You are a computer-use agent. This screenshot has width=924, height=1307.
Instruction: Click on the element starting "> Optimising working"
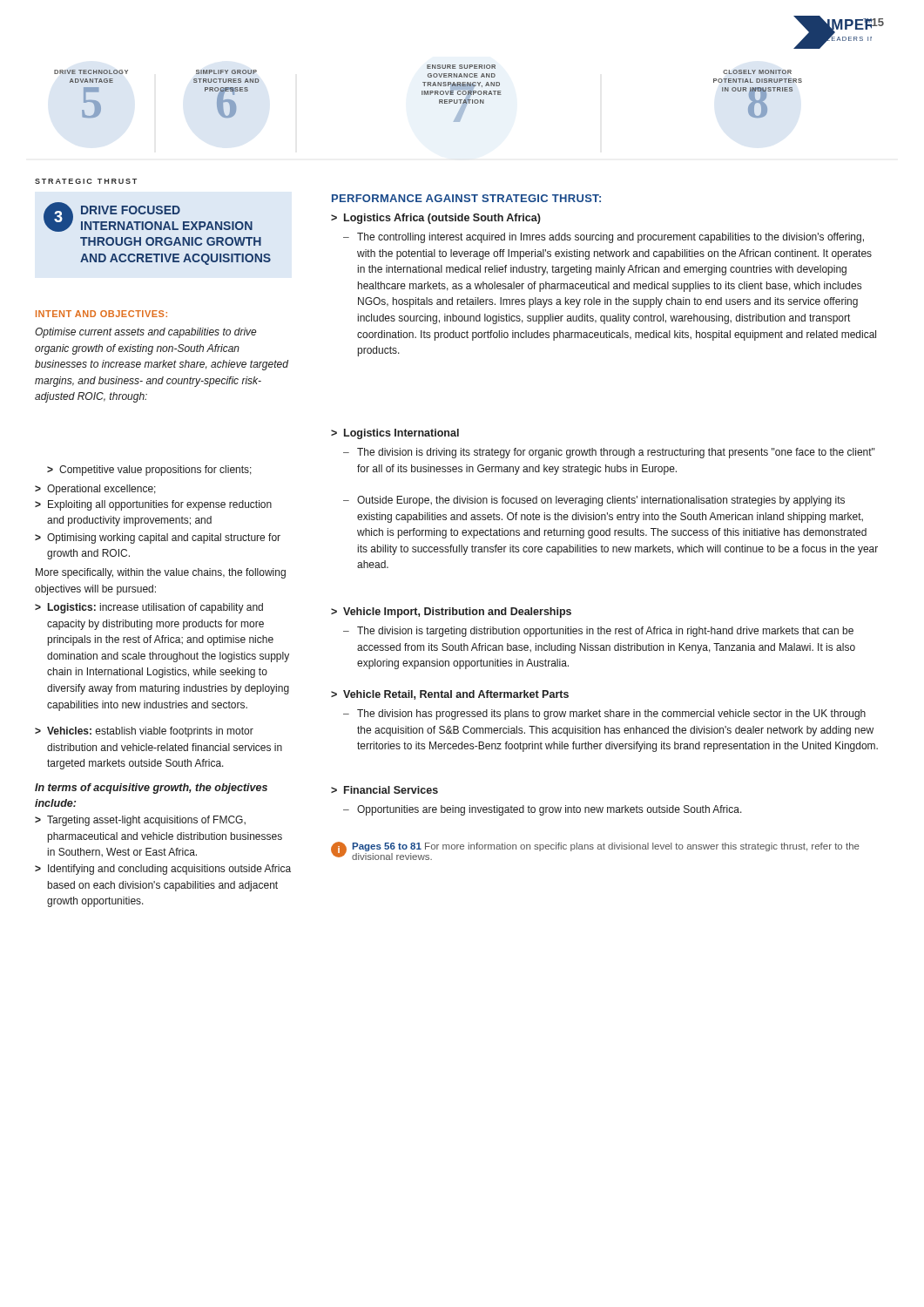(x=163, y=545)
